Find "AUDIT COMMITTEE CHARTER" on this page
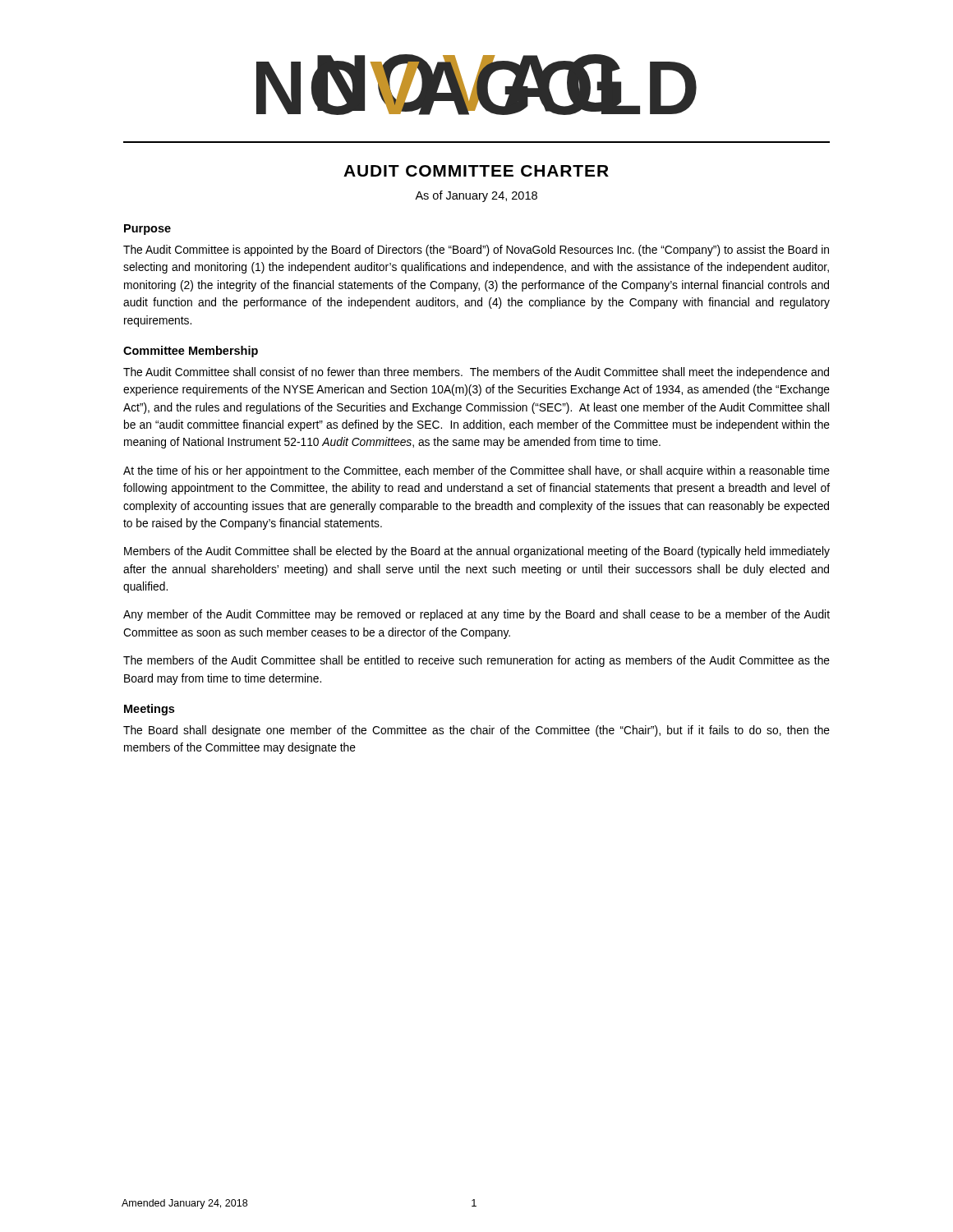The height and width of the screenshot is (1232, 953). [x=476, y=170]
